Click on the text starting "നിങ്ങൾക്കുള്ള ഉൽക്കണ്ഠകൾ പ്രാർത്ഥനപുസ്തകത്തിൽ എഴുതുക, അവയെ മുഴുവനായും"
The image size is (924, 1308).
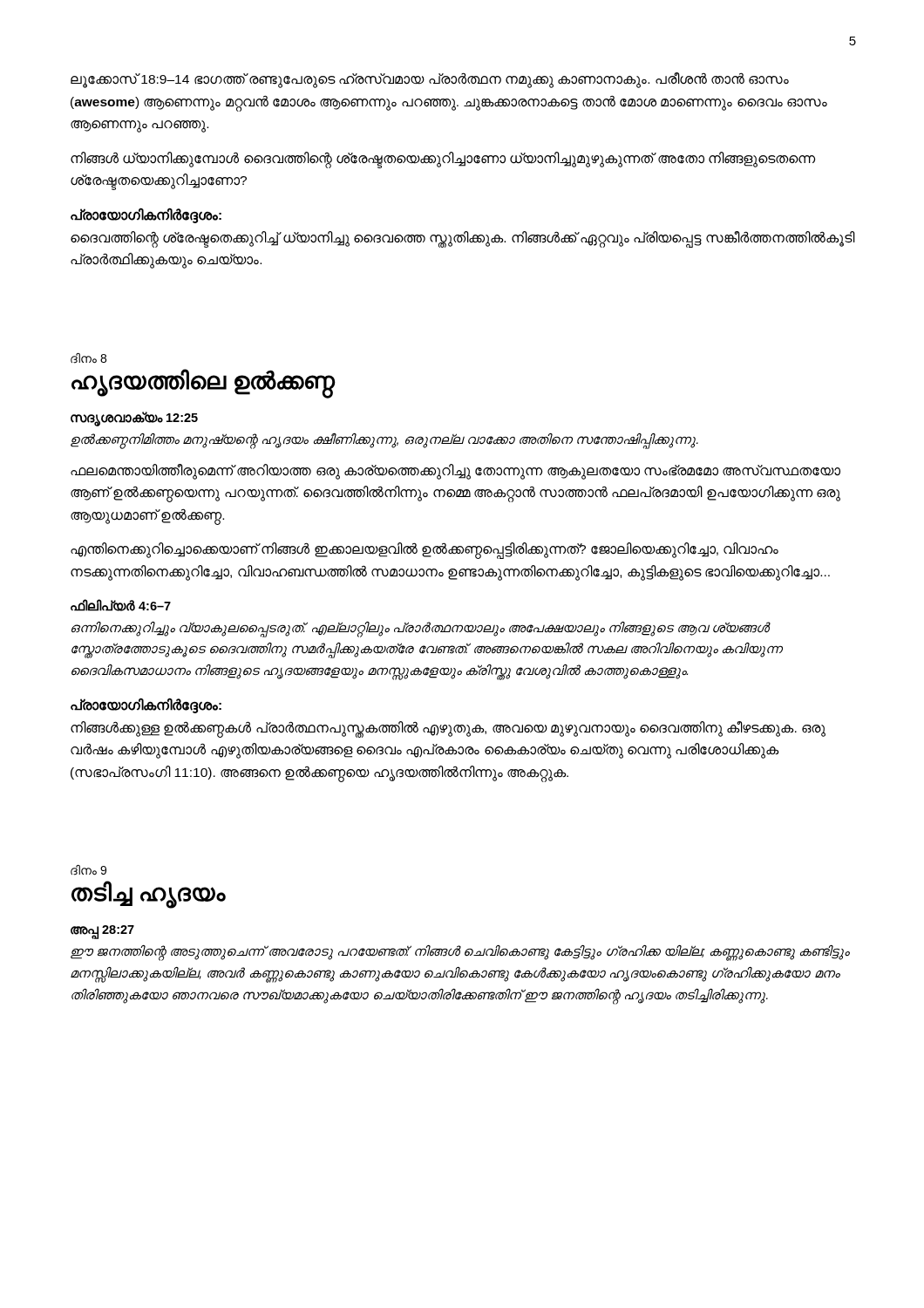click(448, 750)
